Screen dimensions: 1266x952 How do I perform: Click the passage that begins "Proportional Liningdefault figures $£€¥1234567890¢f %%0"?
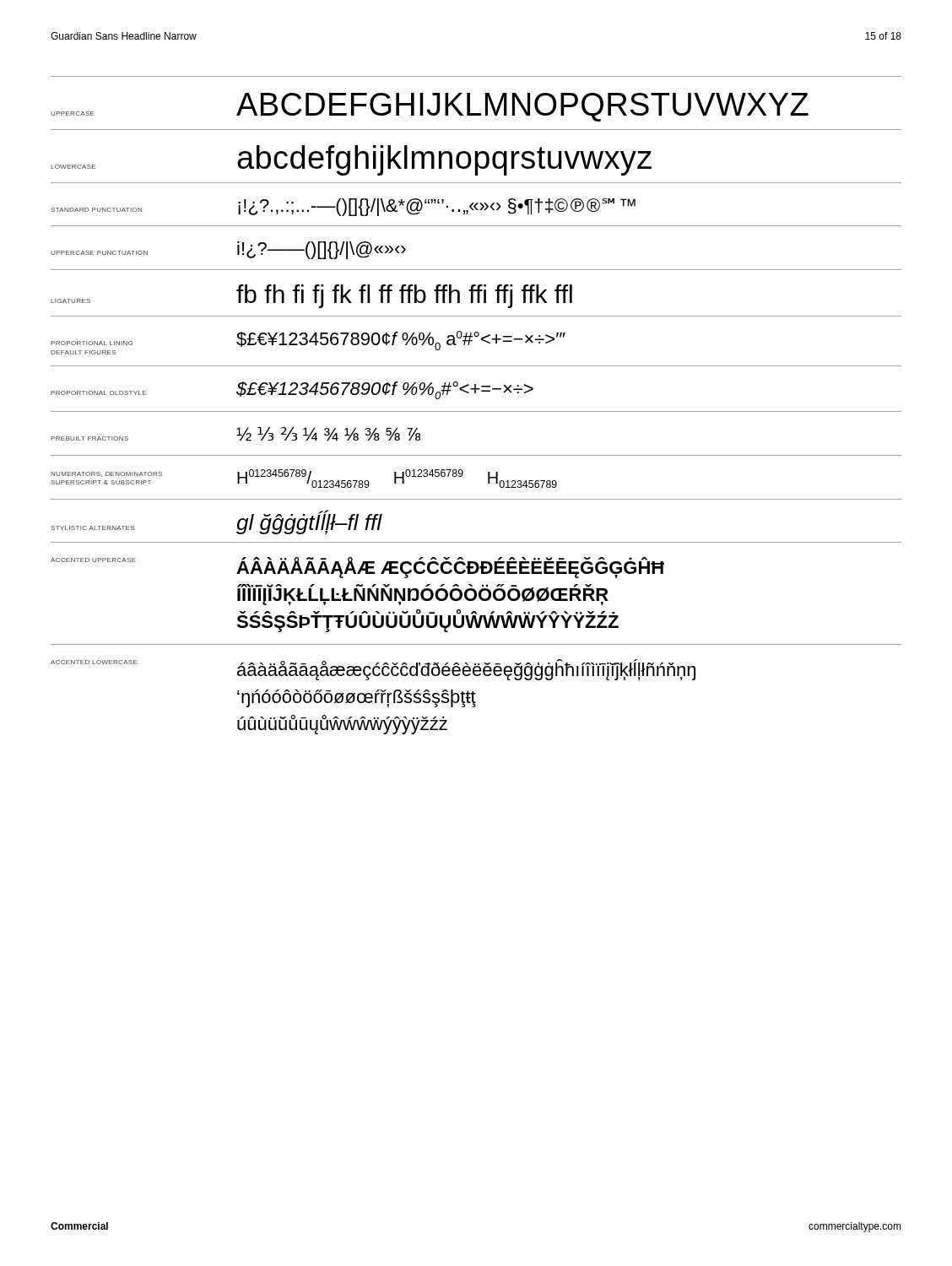(x=476, y=343)
